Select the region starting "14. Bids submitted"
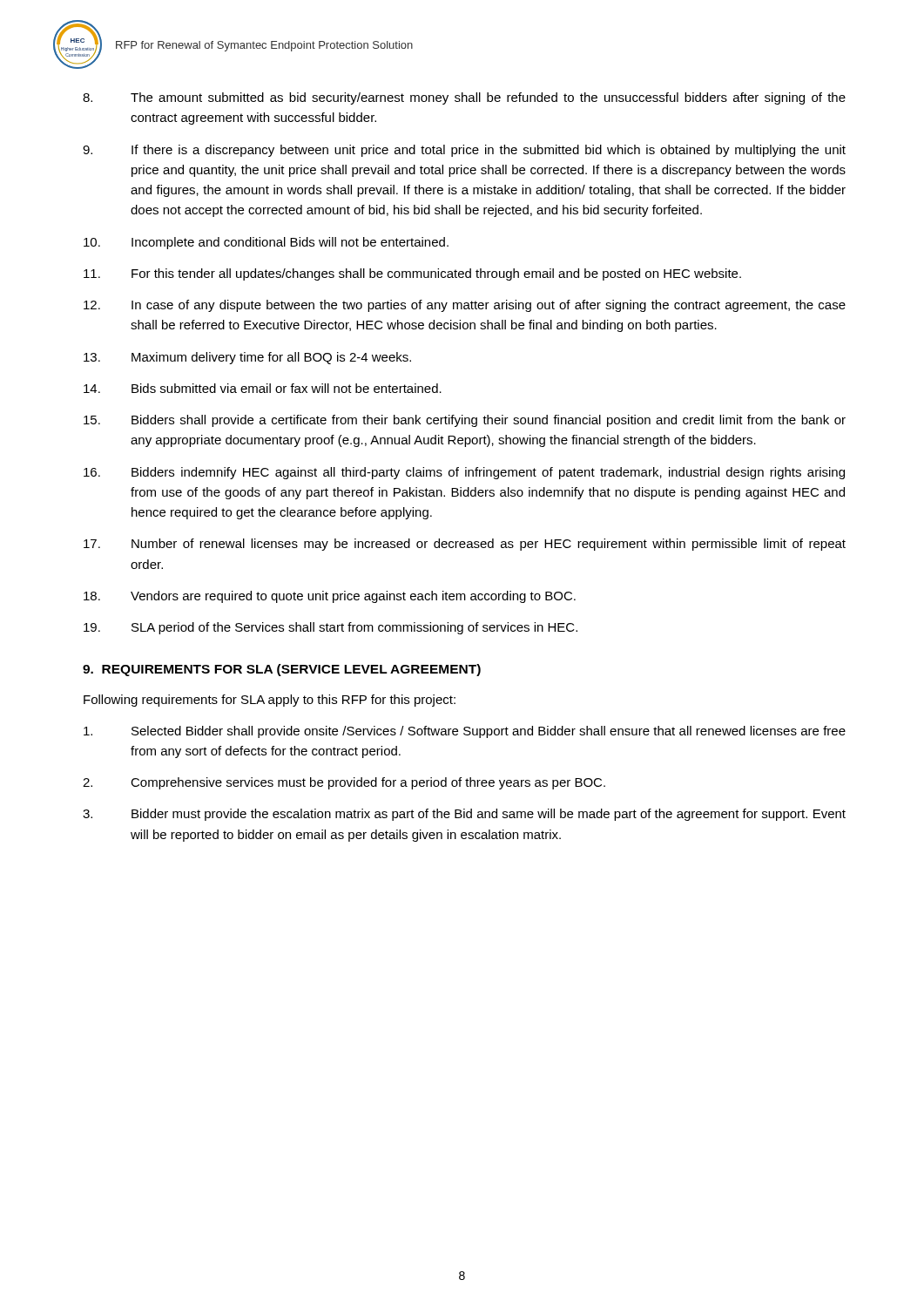The width and height of the screenshot is (924, 1307). [x=263, y=388]
